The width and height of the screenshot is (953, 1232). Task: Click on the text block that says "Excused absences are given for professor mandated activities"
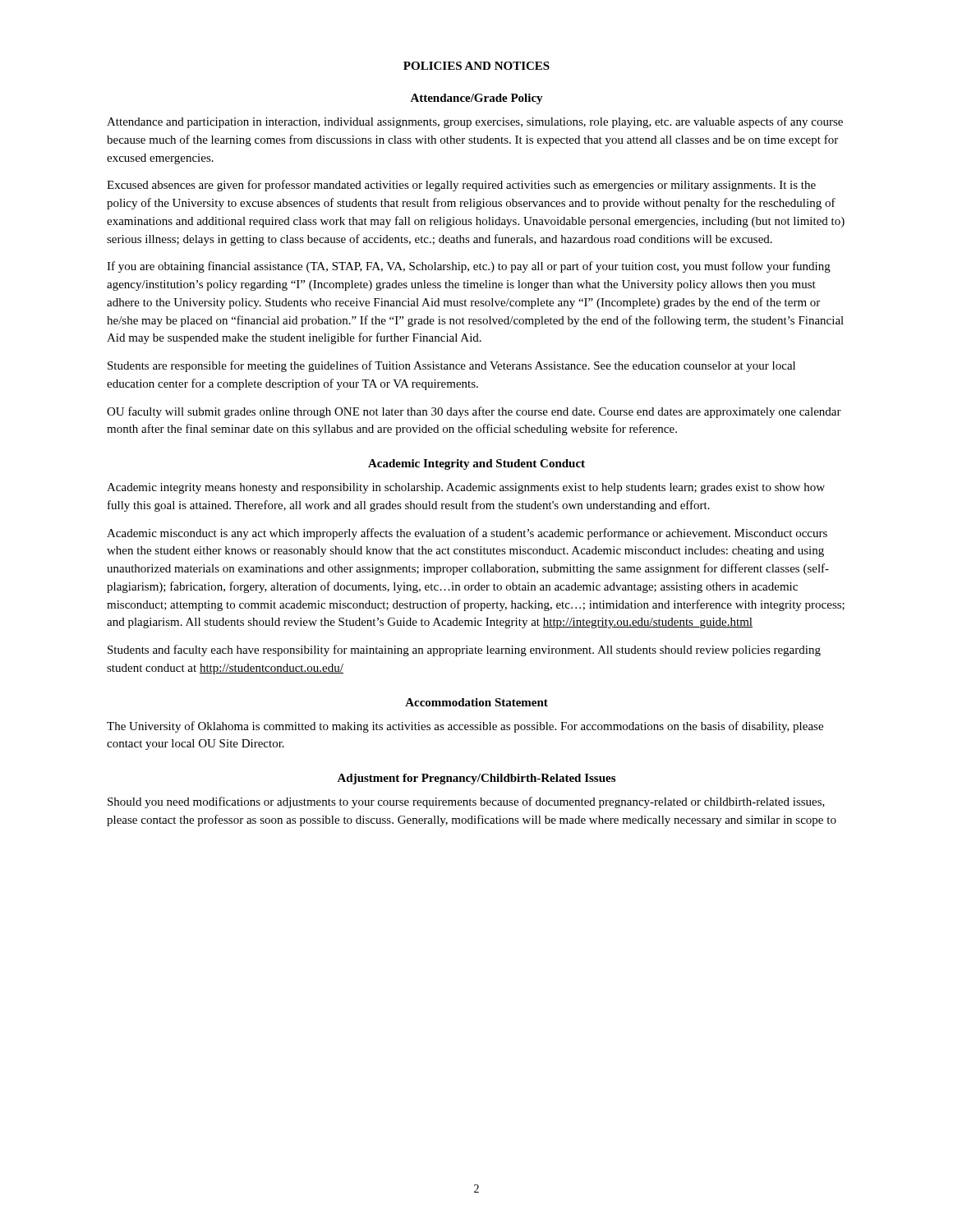(476, 212)
